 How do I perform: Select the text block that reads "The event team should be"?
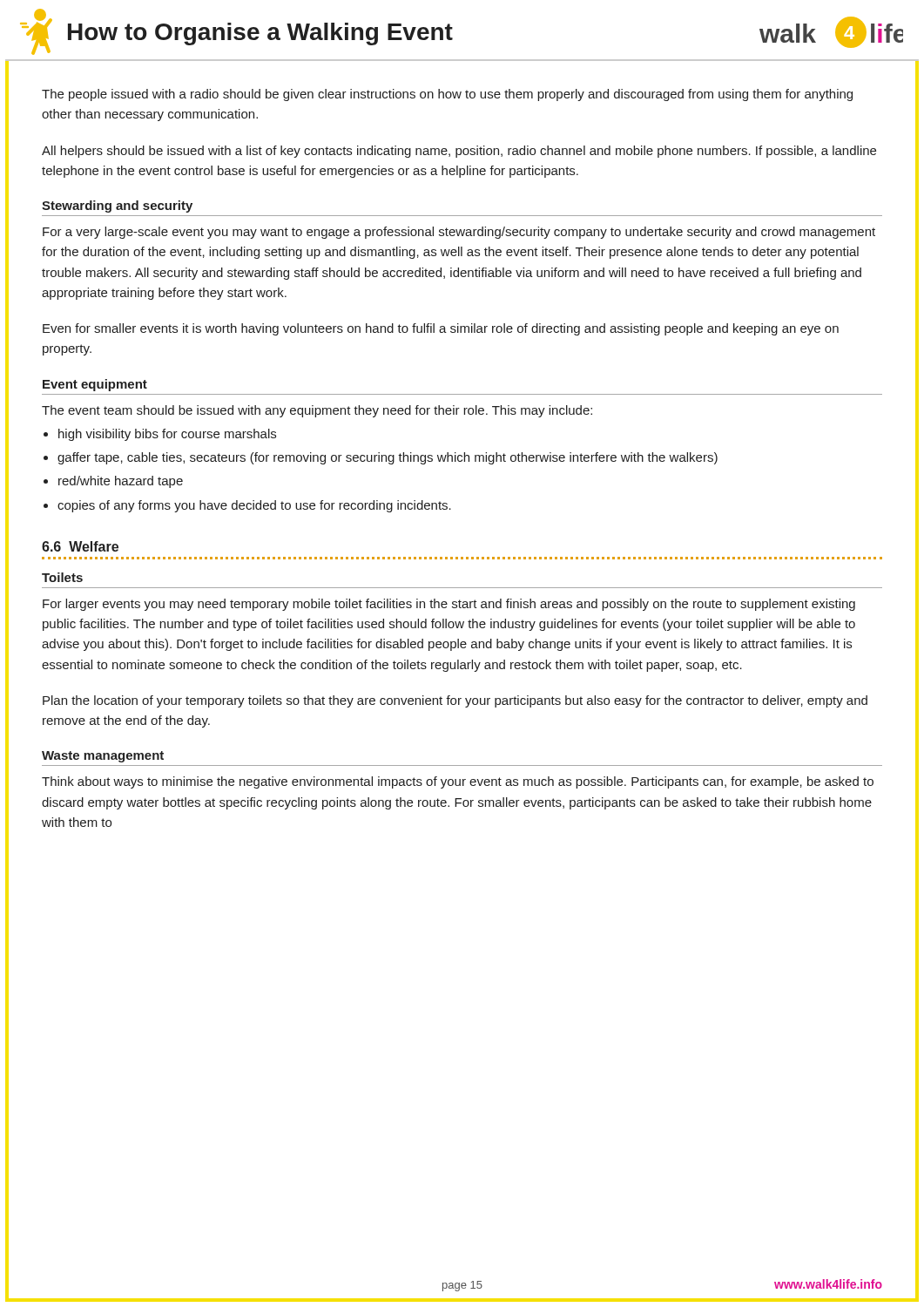318,410
